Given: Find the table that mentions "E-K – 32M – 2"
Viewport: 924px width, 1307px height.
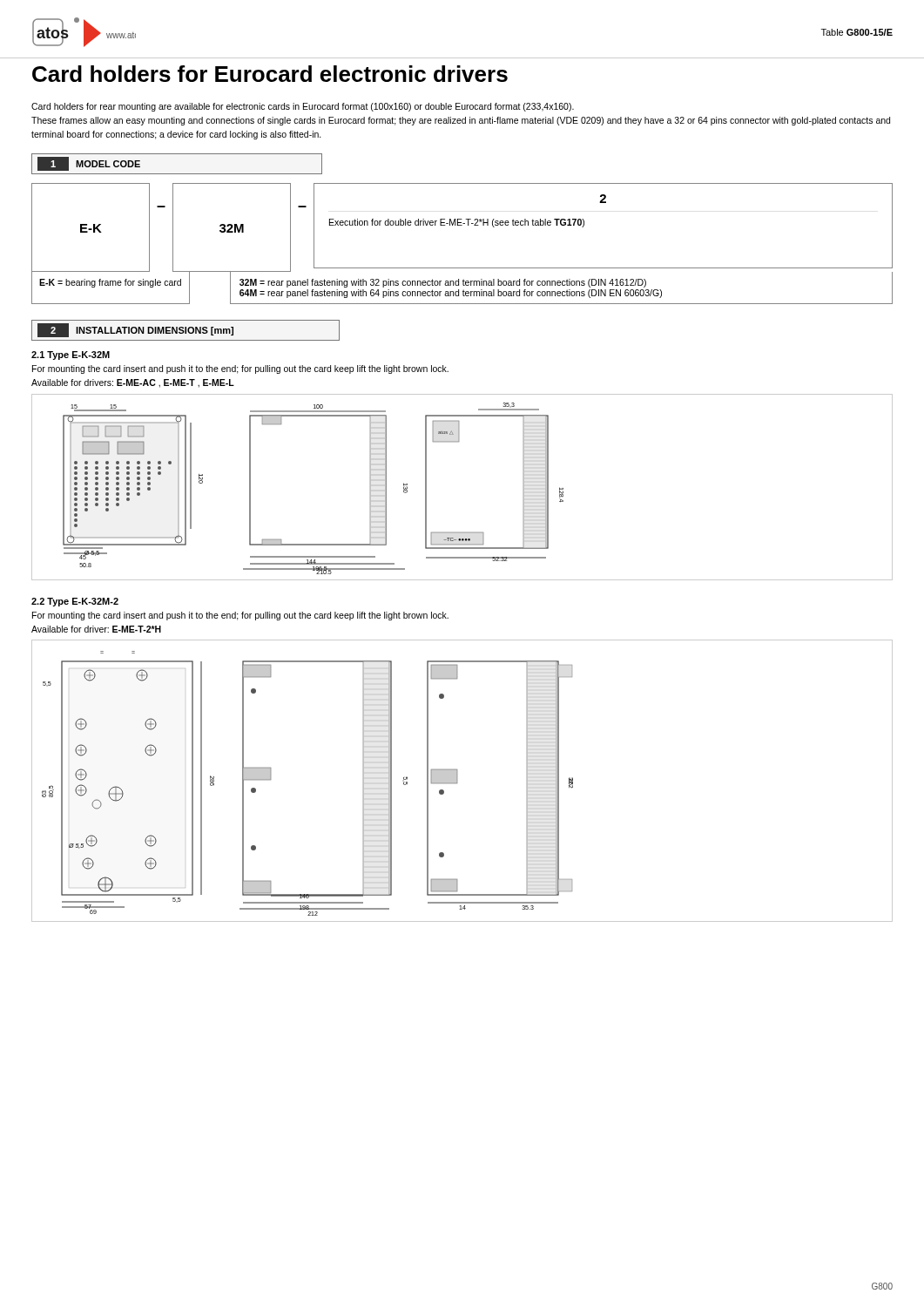Looking at the screenshot, I should click(462, 244).
